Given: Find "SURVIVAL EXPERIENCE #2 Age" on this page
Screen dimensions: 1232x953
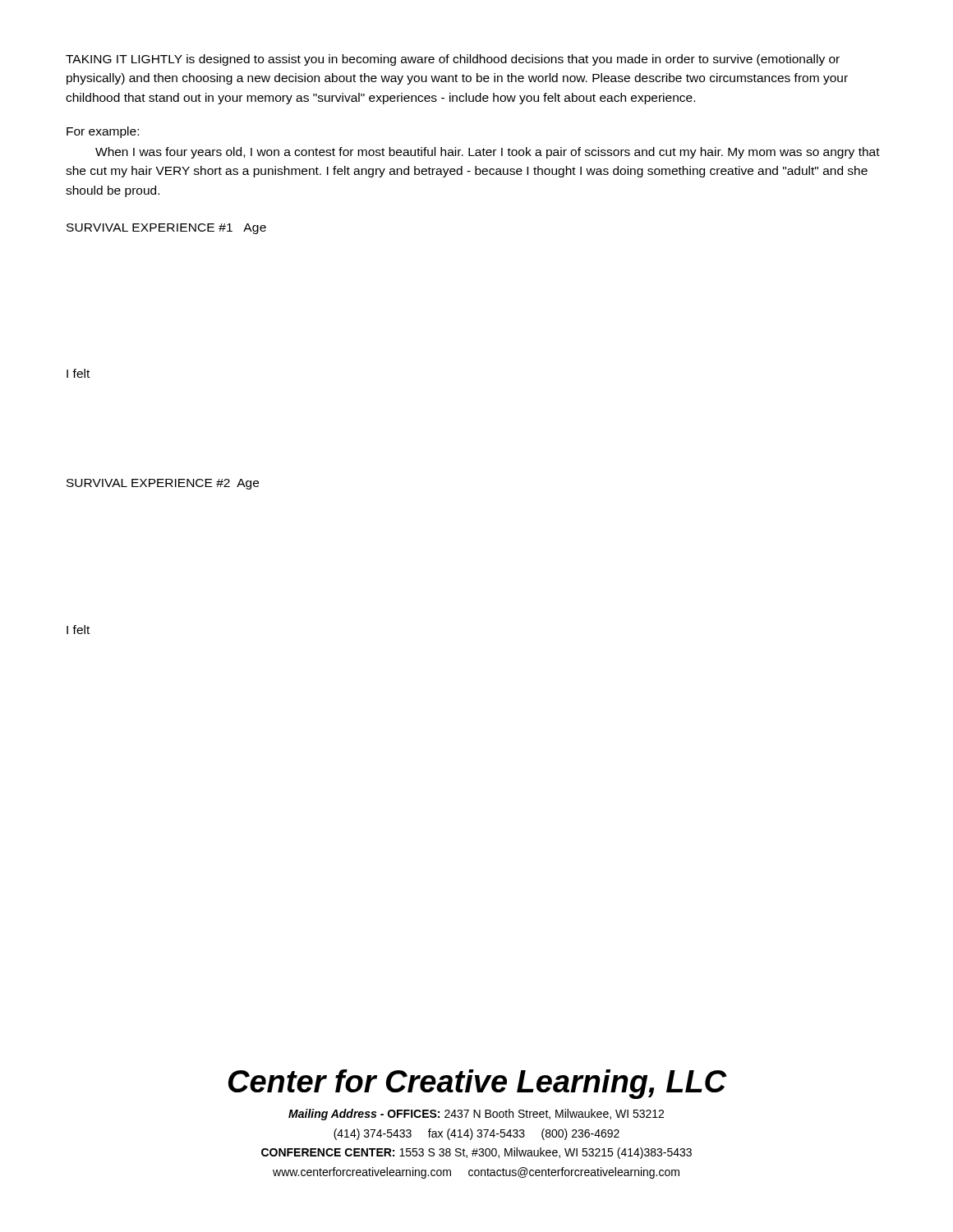Looking at the screenshot, I should point(163,483).
